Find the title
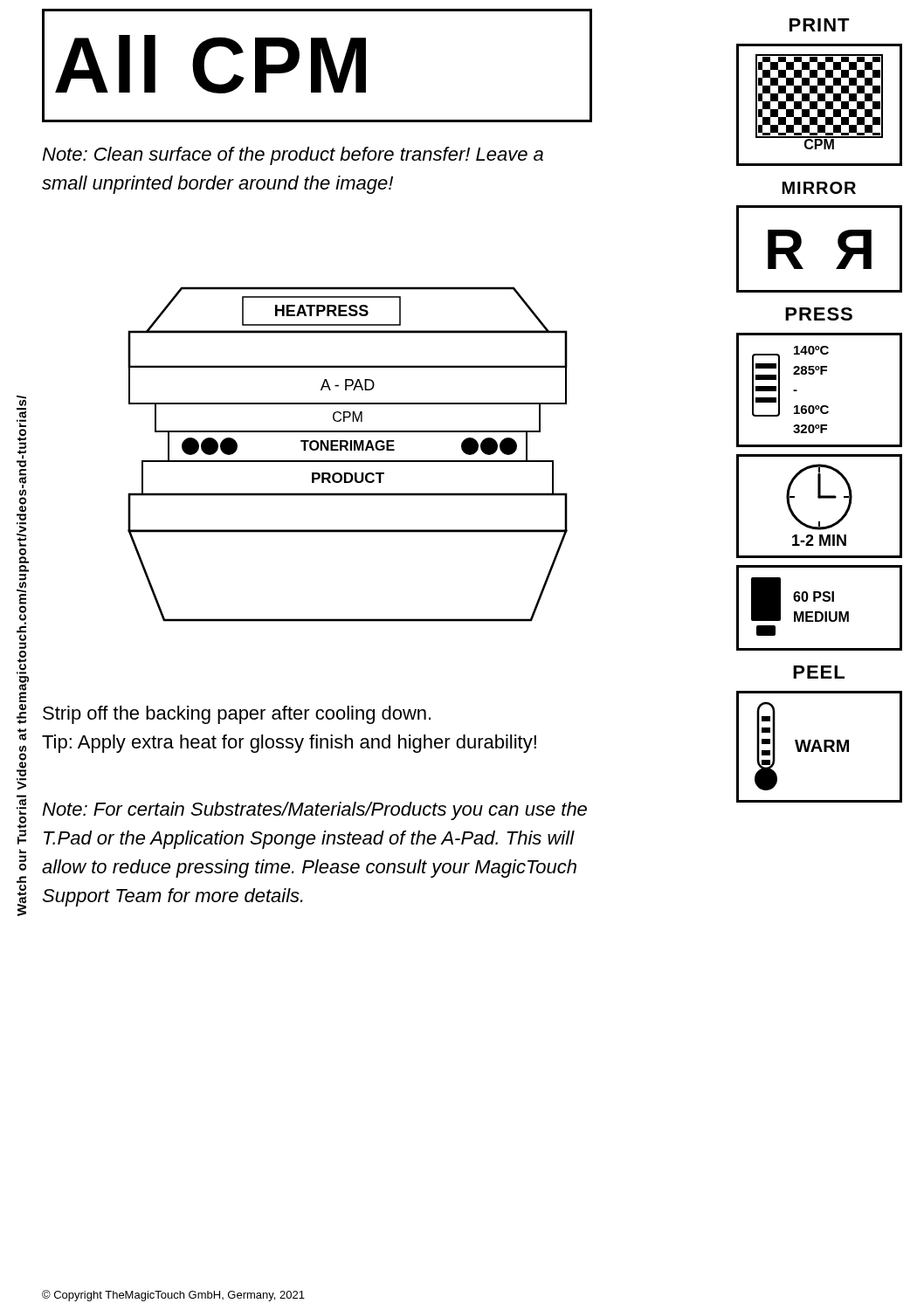The height and width of the screenshot is (1310, 924). point(214,66)
